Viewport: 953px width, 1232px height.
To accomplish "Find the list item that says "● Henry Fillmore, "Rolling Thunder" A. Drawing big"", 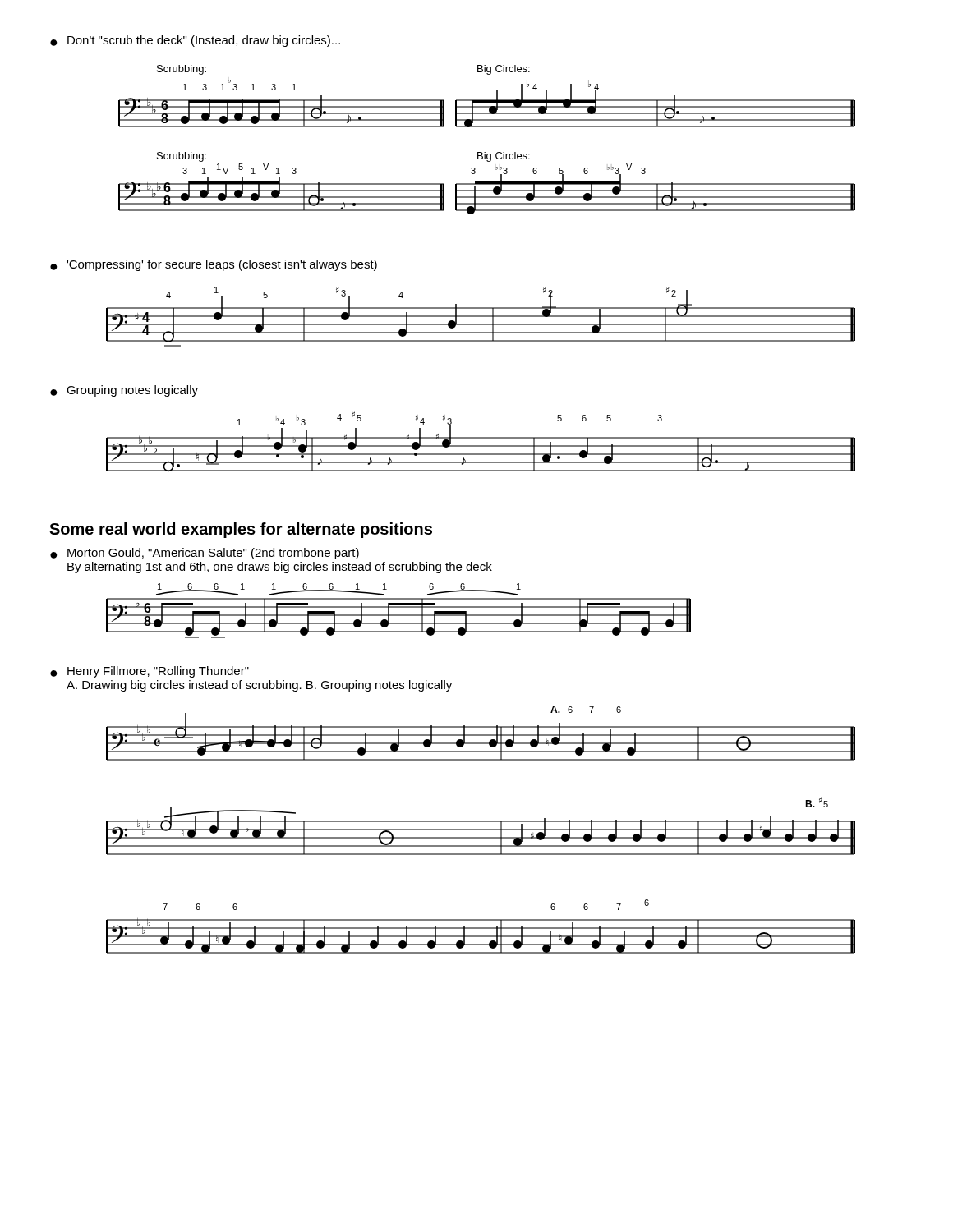I will click(x=251, y=678).
